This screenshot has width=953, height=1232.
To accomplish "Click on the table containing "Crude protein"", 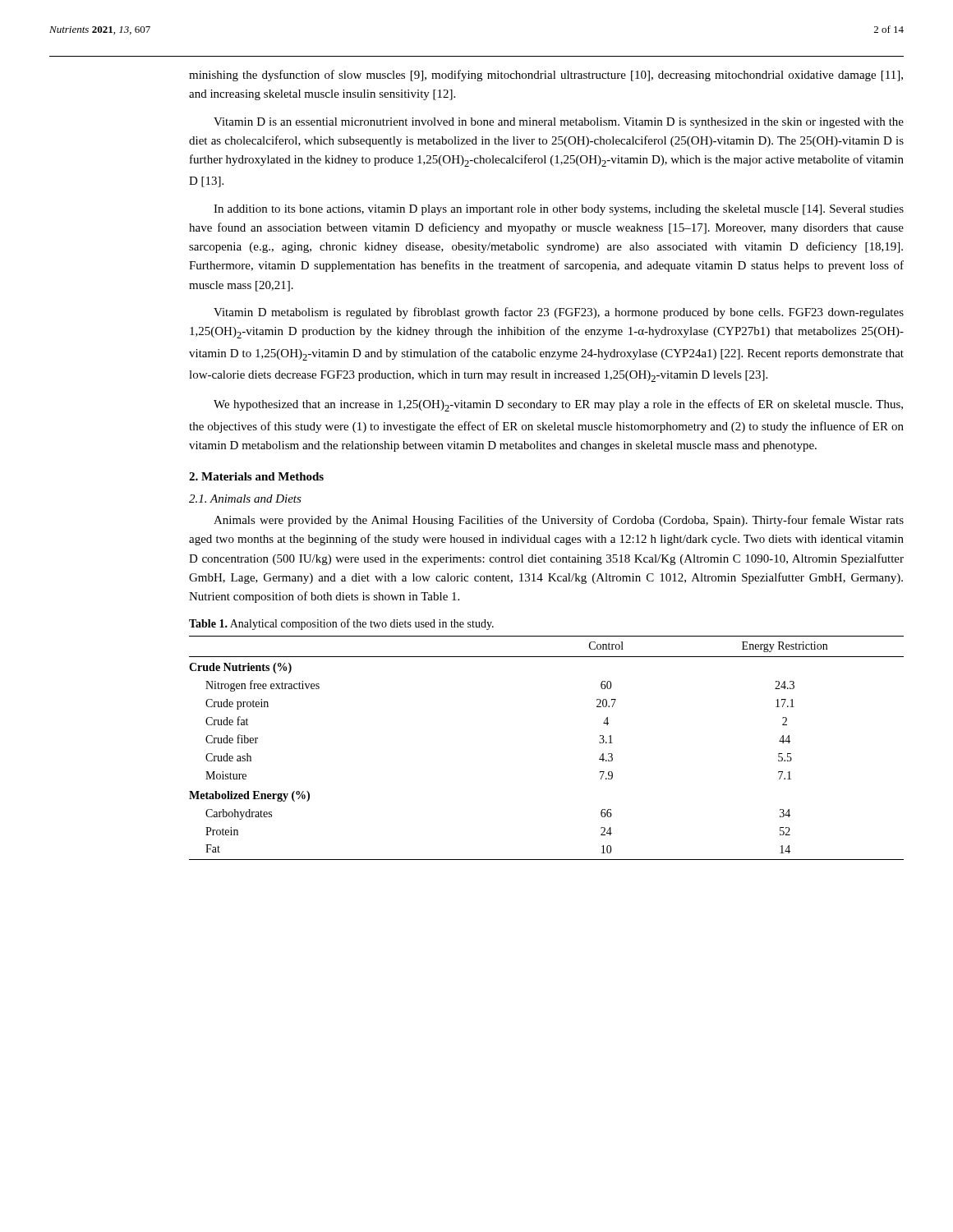I will point(546,748).
